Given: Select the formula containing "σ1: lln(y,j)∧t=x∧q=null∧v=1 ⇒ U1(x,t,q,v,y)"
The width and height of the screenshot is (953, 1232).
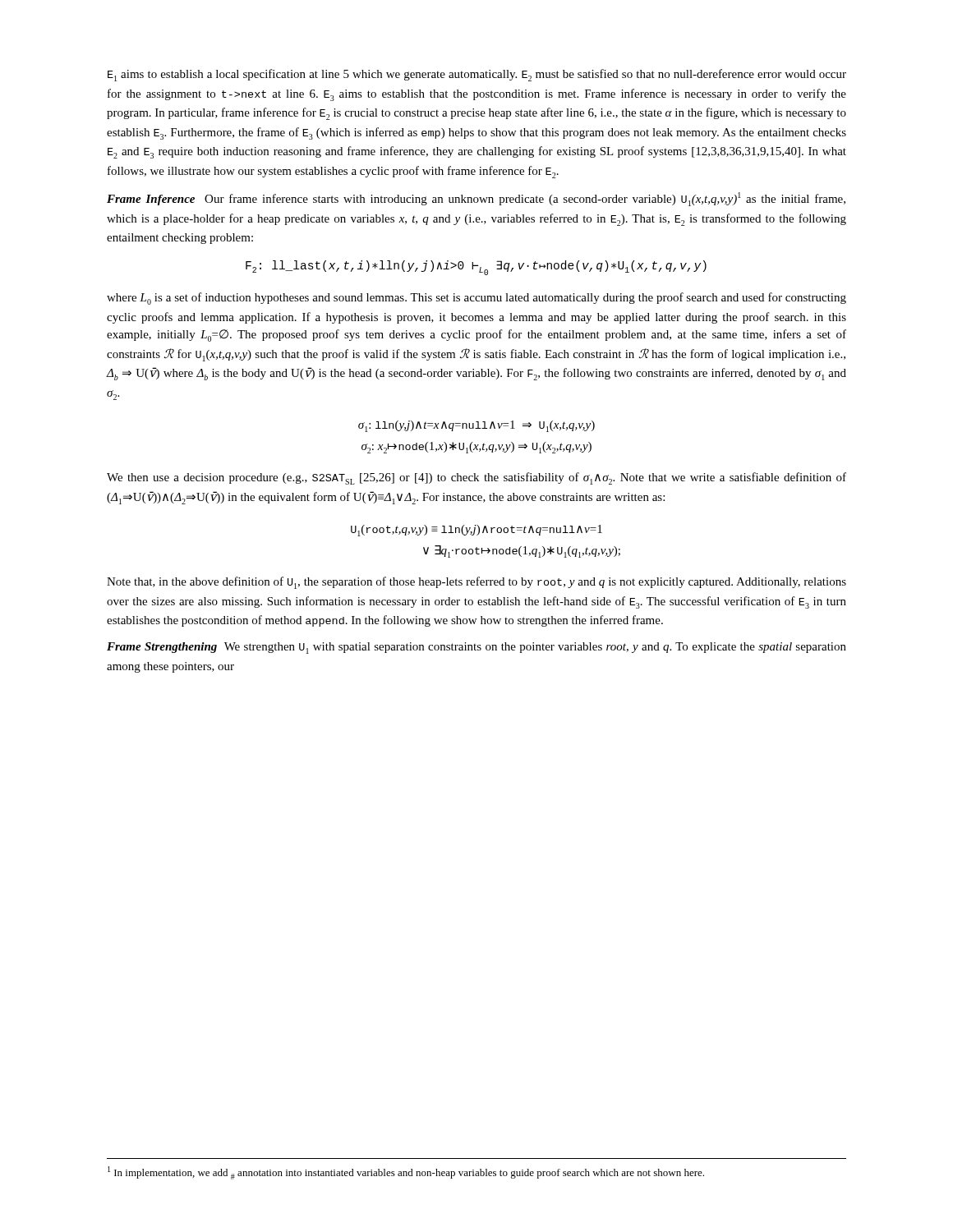Looking at the screenshot, I should [x=476, y=437].
